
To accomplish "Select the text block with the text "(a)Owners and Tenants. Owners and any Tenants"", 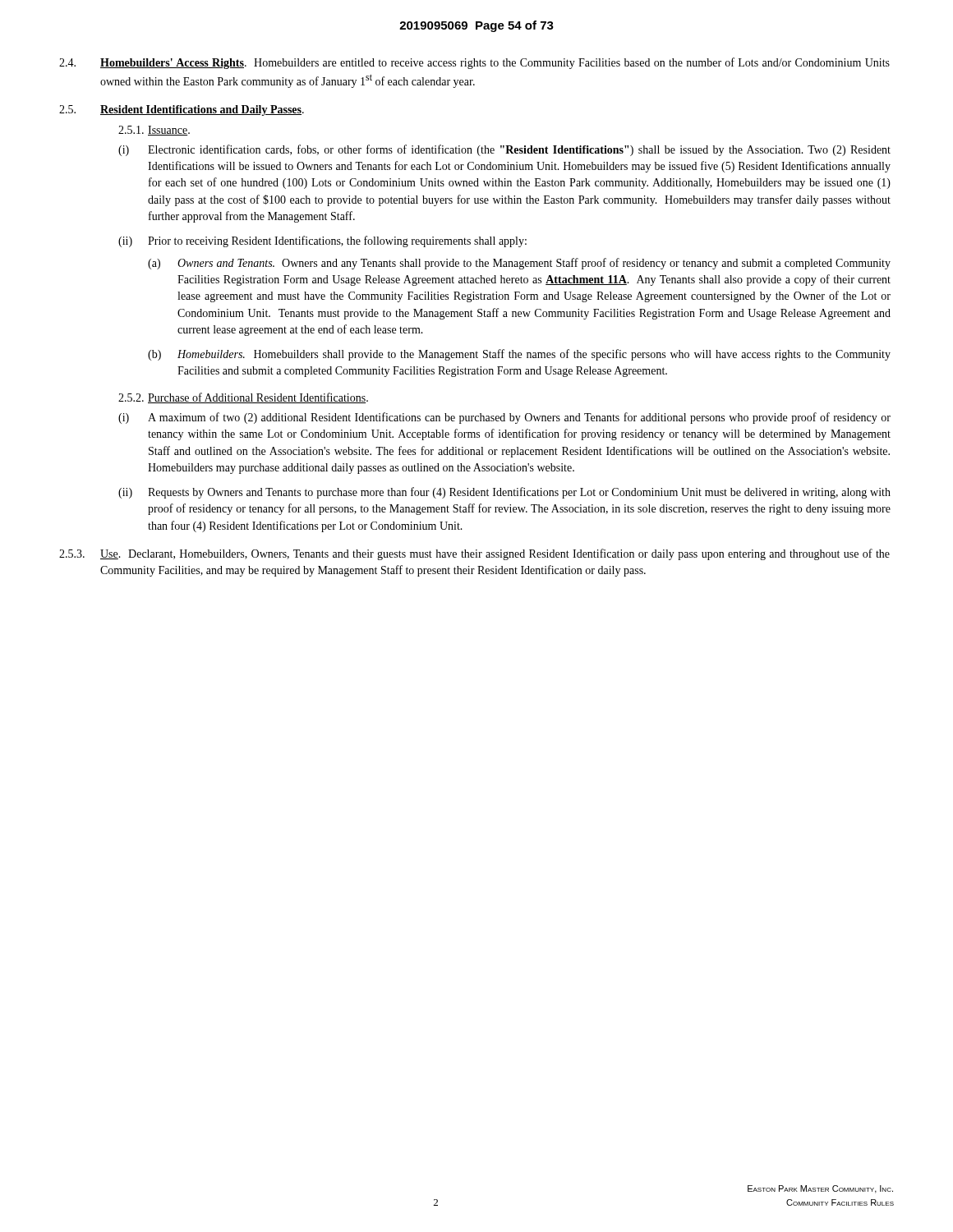I will point(519,297).
